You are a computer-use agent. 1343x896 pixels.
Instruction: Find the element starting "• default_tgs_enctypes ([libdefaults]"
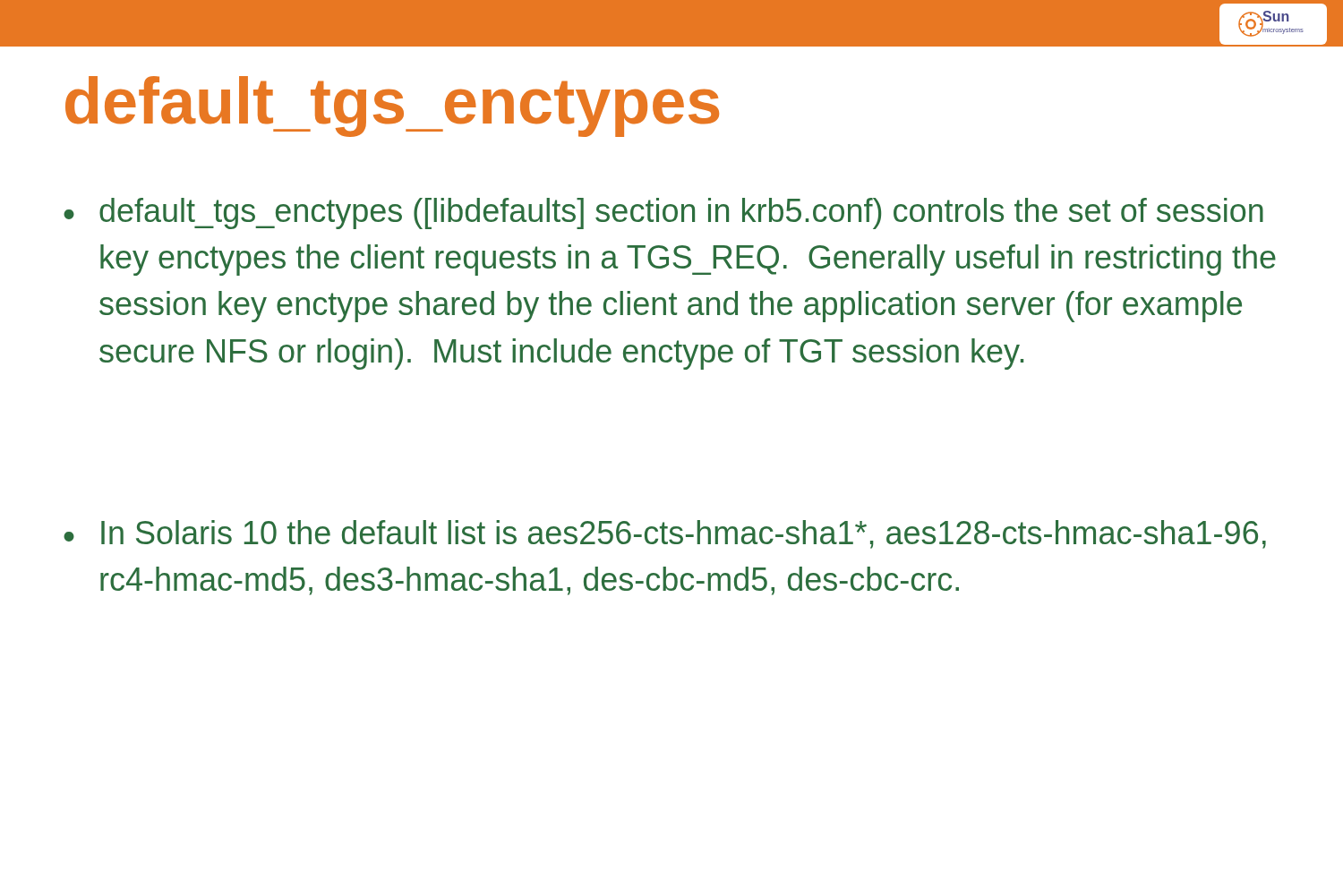[672, 281]
